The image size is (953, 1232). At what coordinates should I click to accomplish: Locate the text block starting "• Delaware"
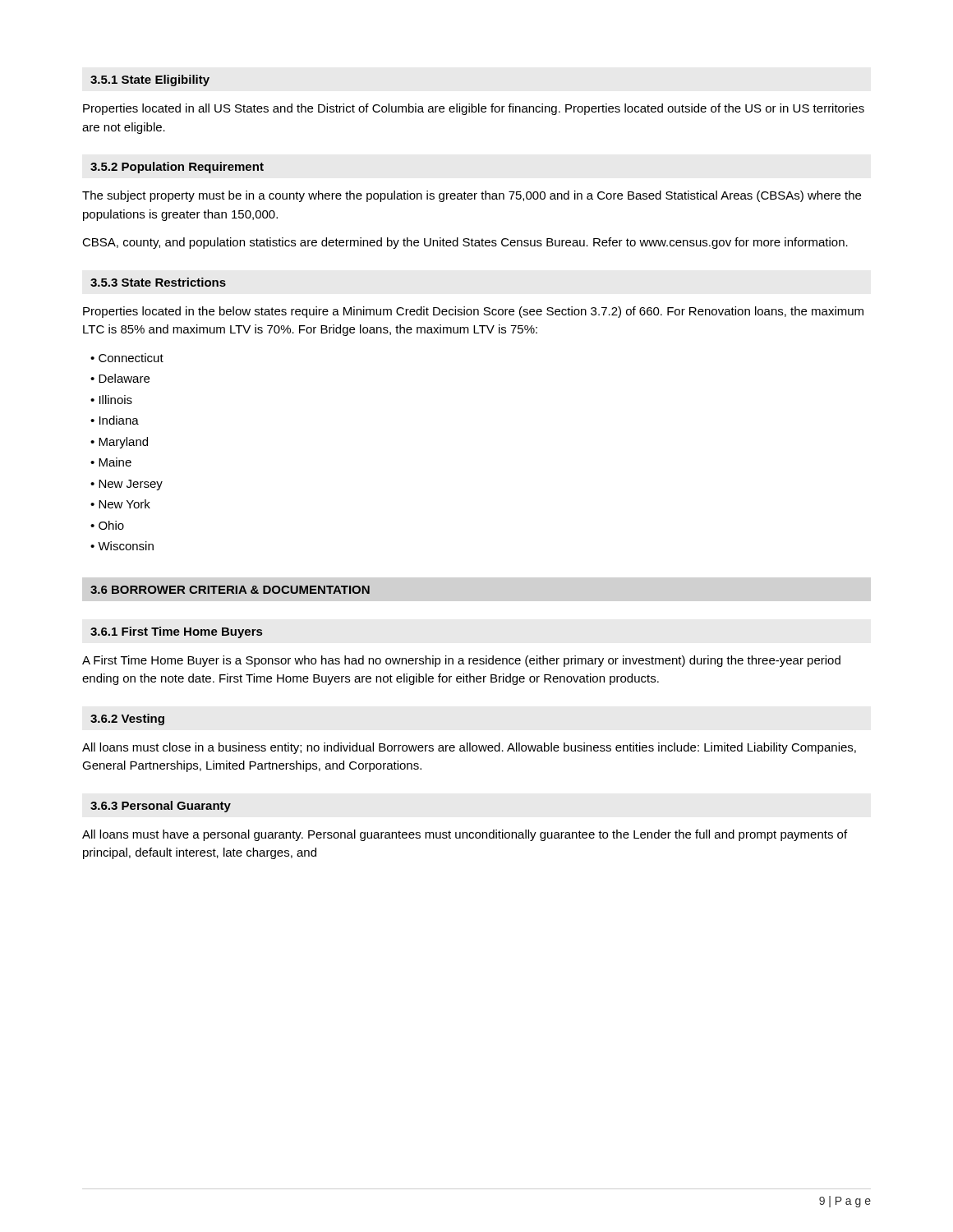120,378
